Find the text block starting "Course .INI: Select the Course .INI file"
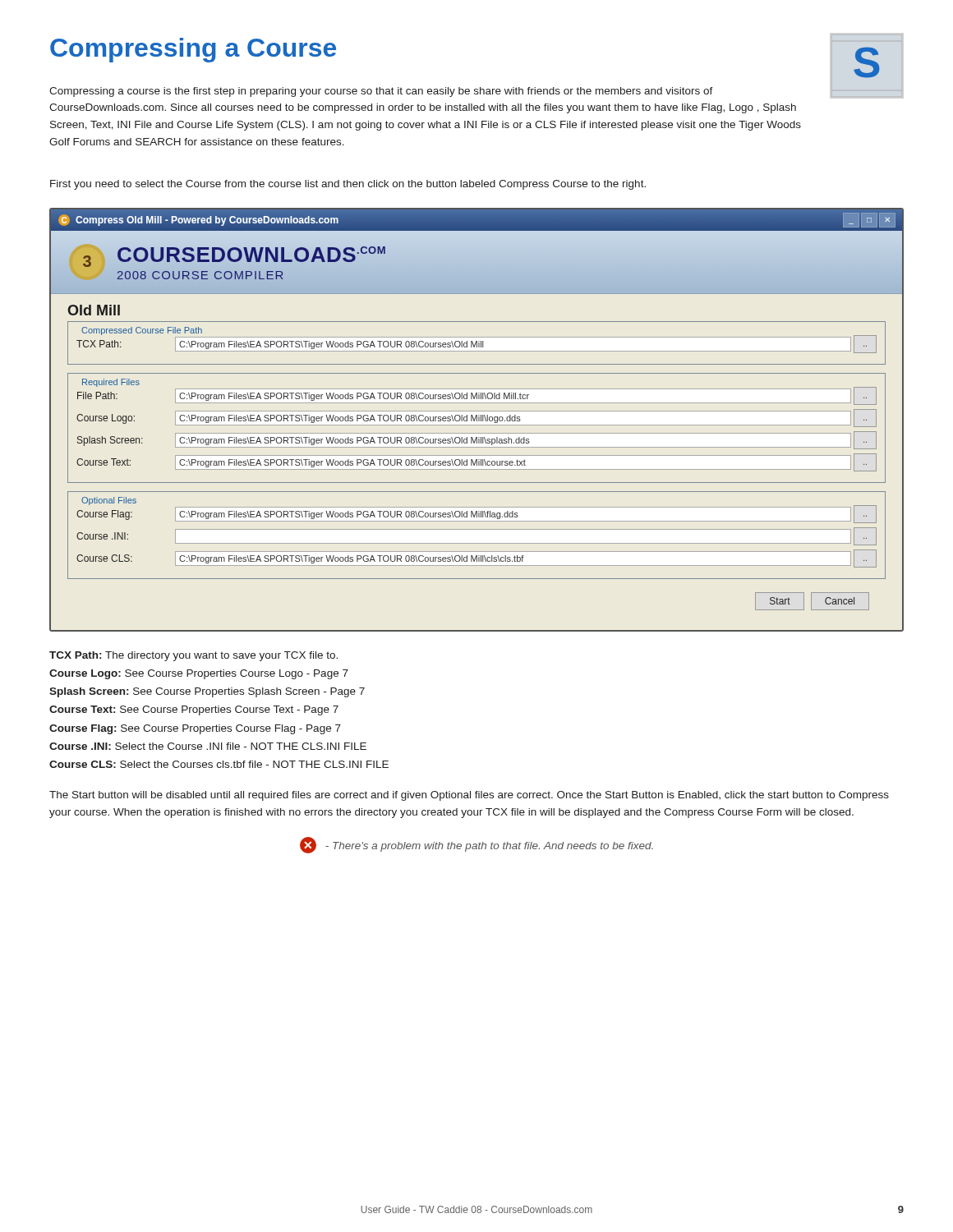Screen dimensions: 1232x953 point(208,746)
